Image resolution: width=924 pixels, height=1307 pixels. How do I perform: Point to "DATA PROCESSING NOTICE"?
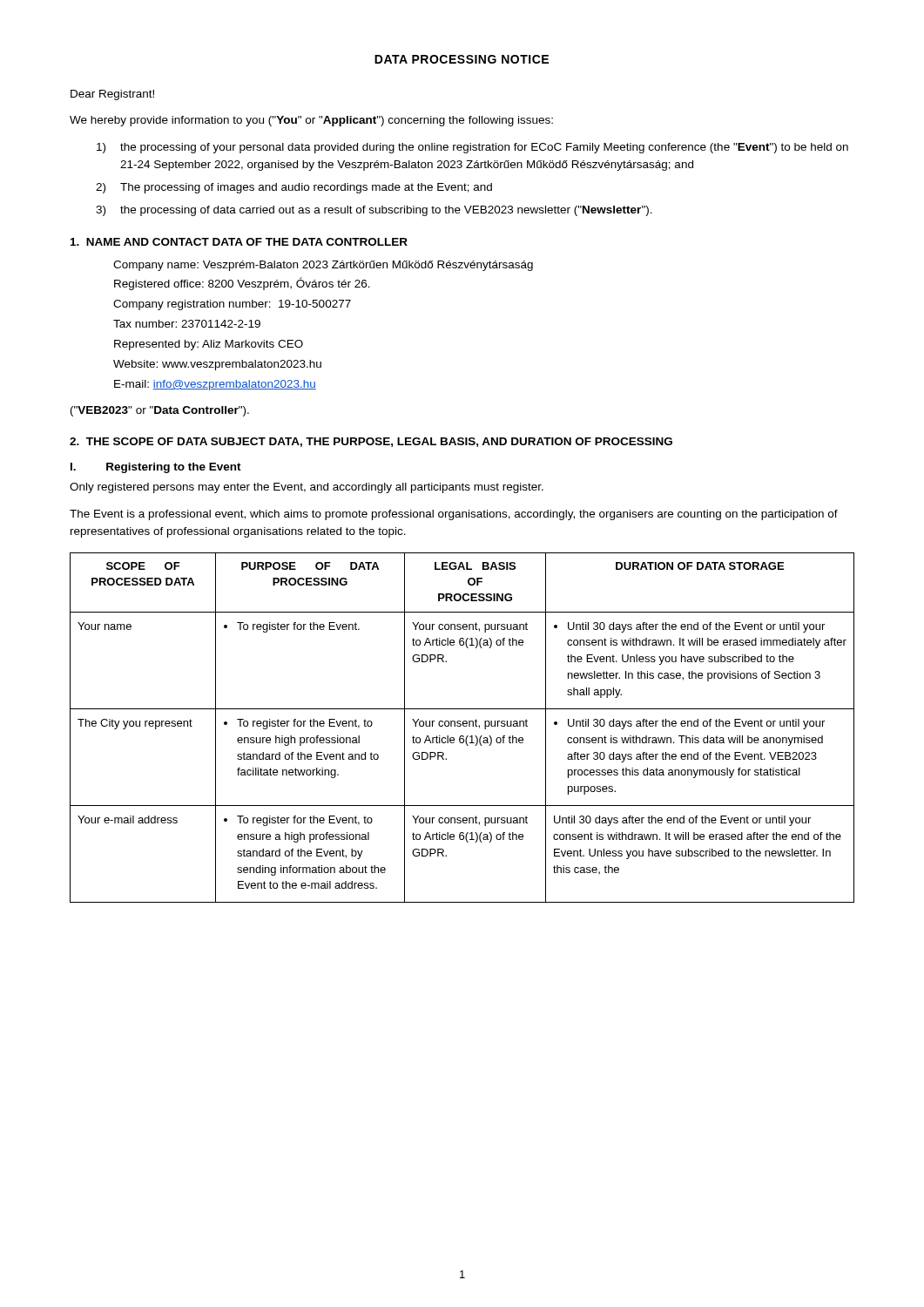(x=462, y=59)
